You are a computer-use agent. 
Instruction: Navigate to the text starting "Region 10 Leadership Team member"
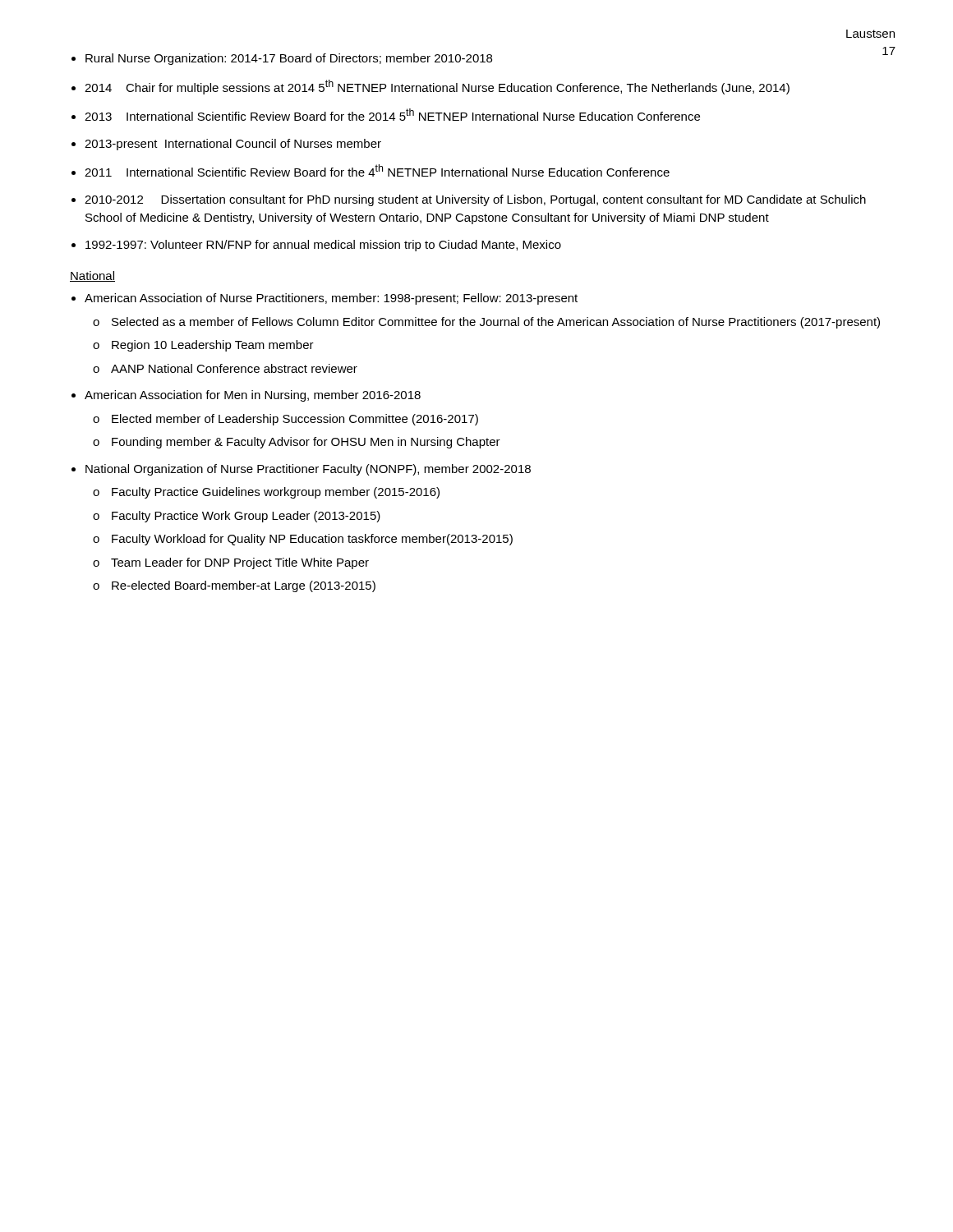coord(212,345)
